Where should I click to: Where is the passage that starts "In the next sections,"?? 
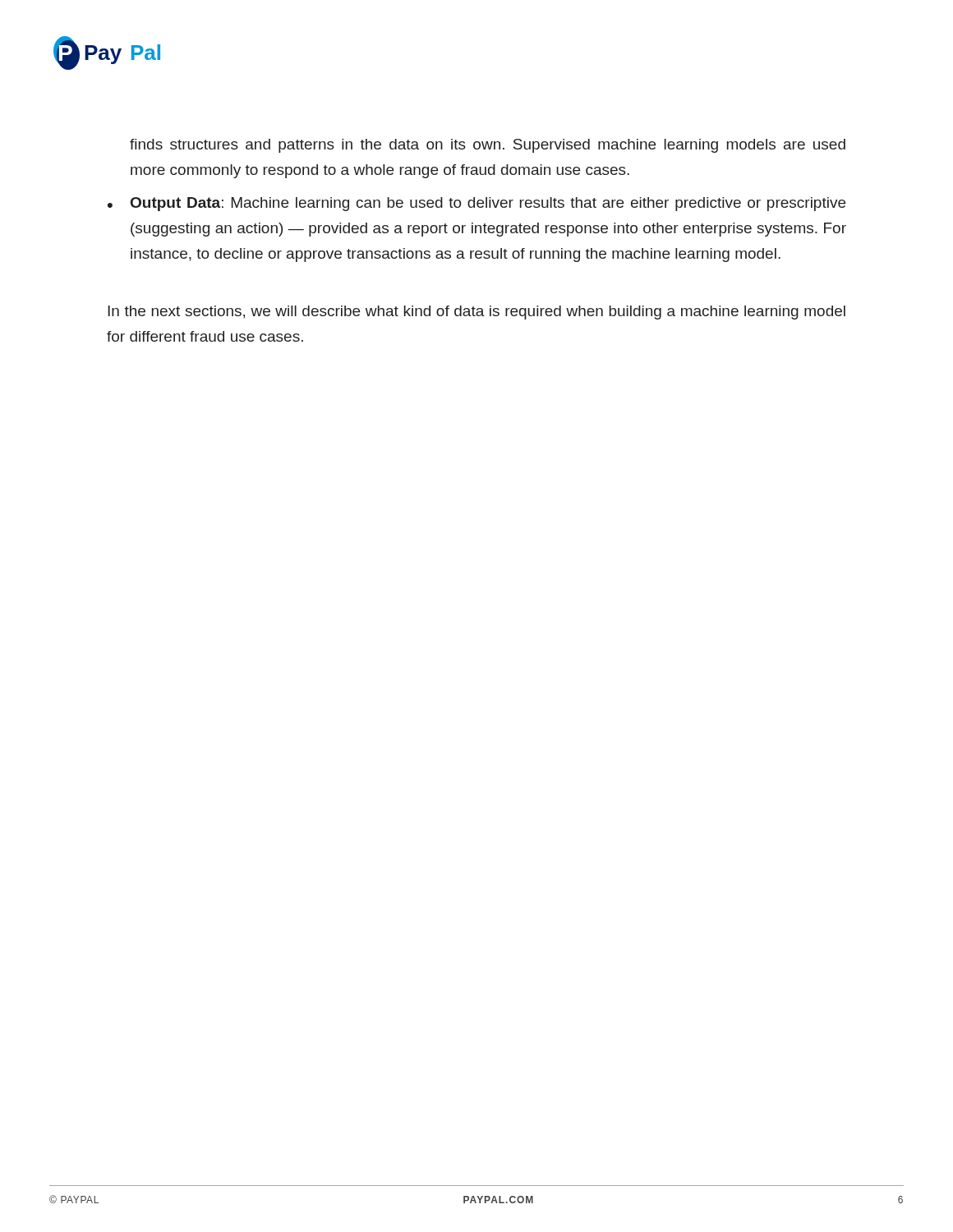[476, 323]
